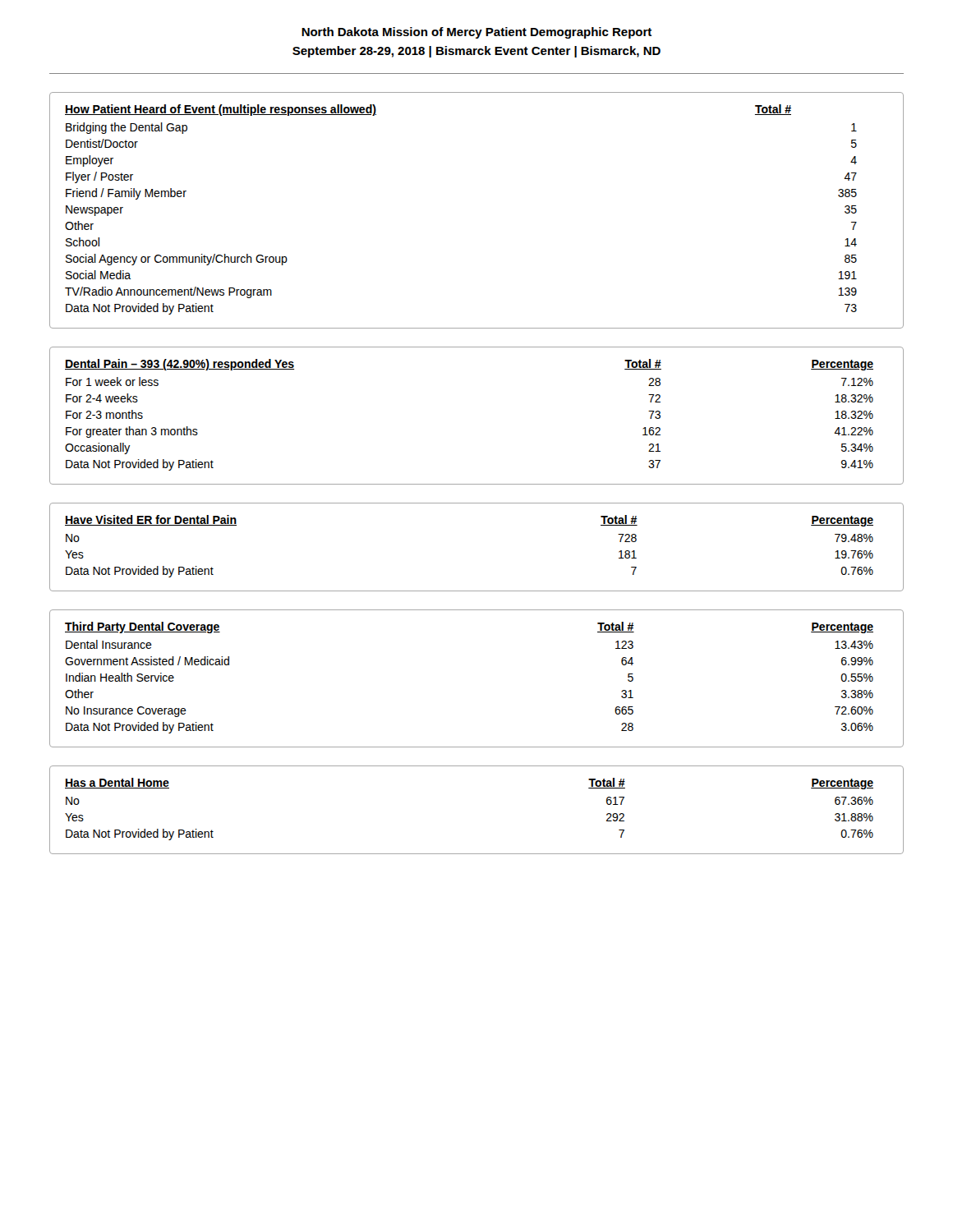This screenshot has width=953, height=1232.
Task: Locate the table with the text "Dental Insurance"
Action: 476,678
